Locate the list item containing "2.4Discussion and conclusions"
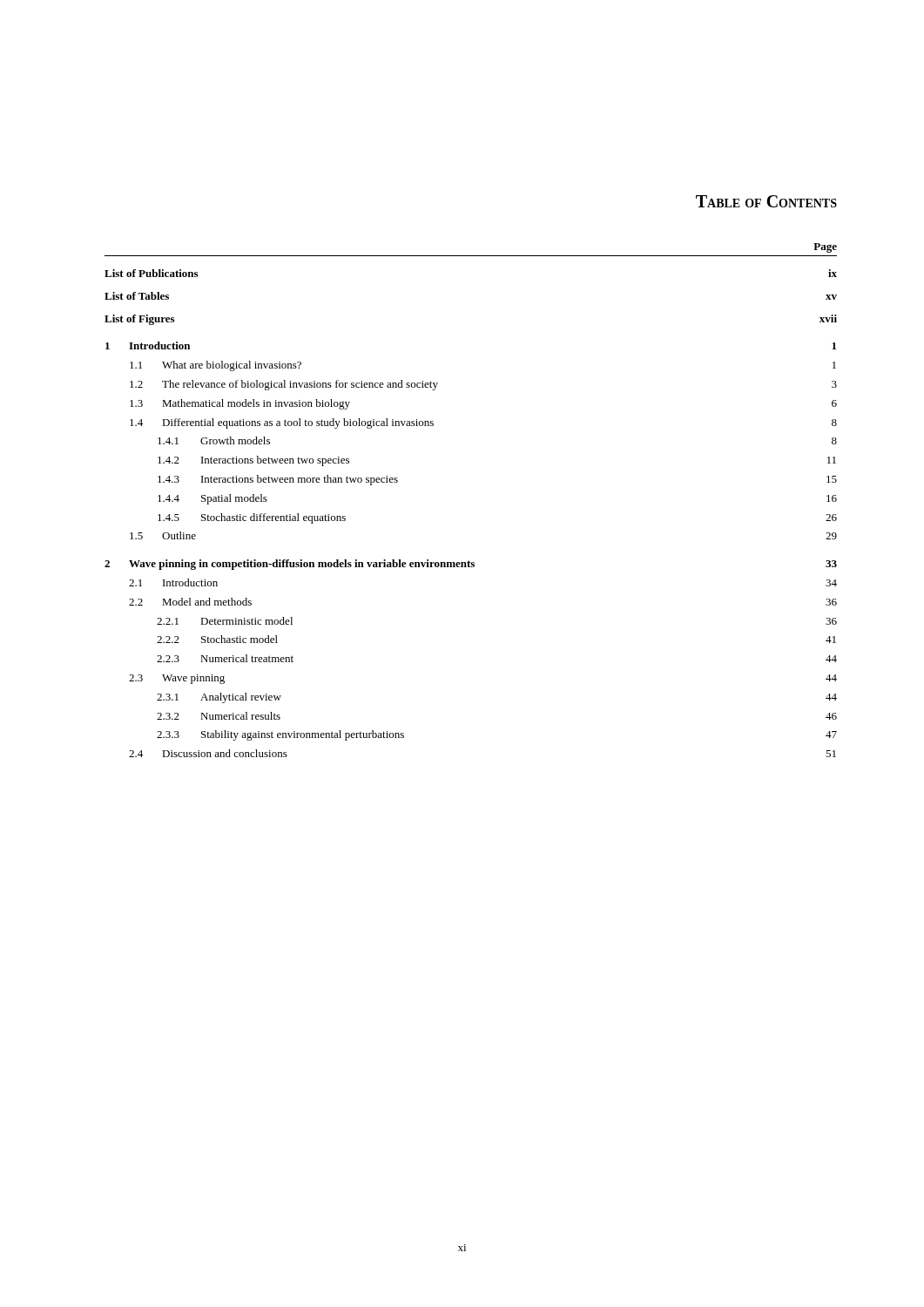The width and height of the screenshot is (924, 1307). (x=228, y=752)
